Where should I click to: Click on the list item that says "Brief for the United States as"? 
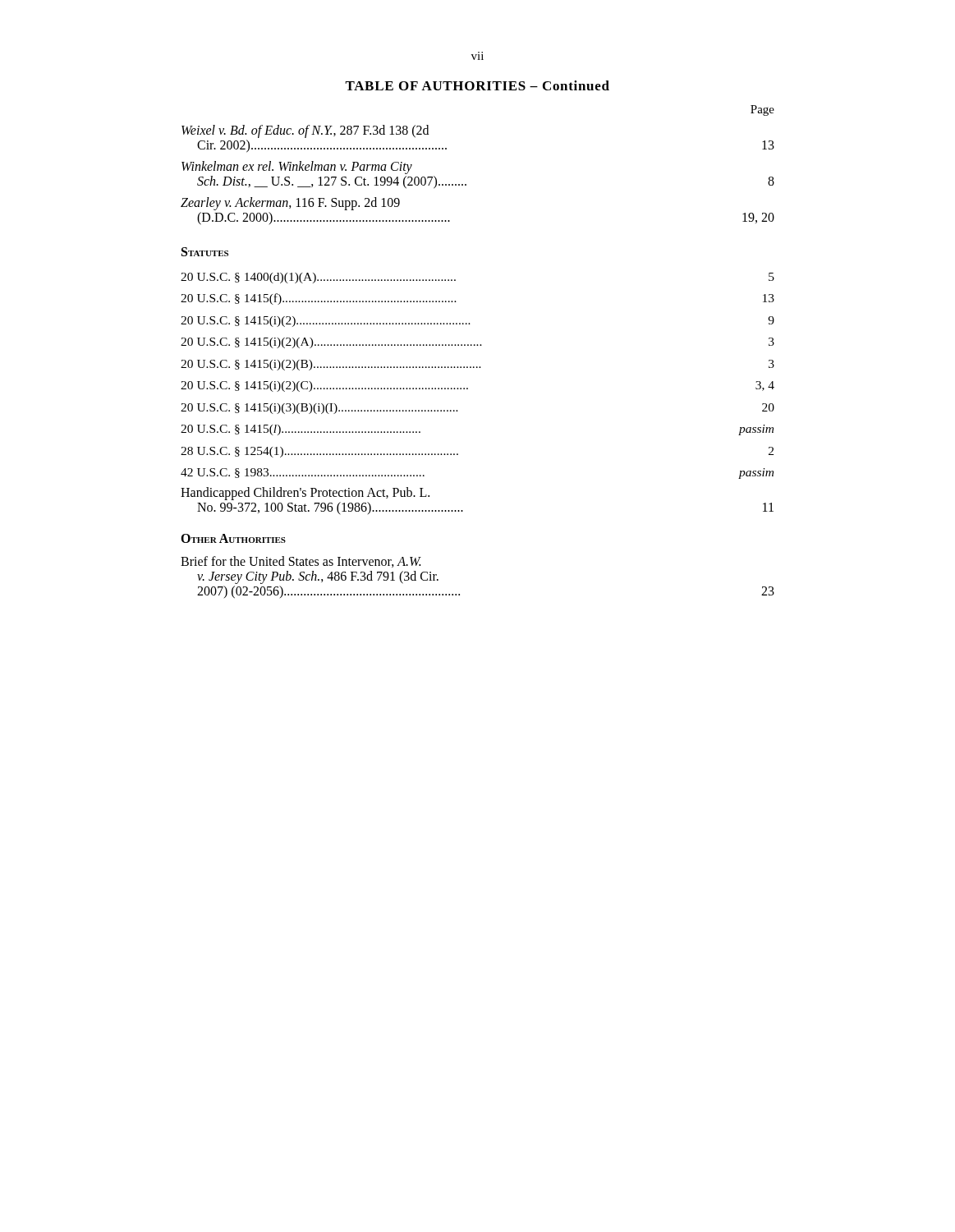click(301, 562)
